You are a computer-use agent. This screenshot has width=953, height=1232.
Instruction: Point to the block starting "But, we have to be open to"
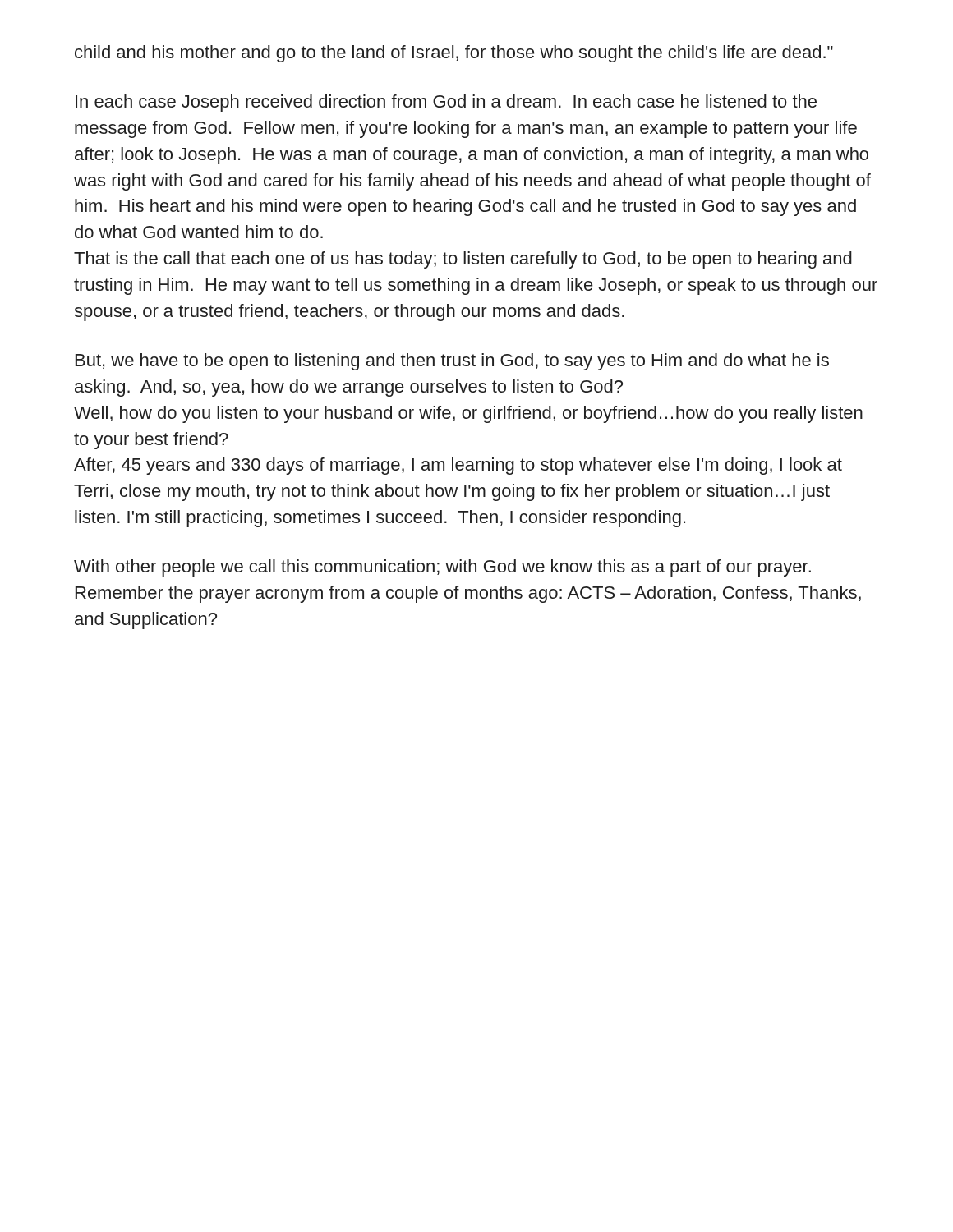click(452, 362)
